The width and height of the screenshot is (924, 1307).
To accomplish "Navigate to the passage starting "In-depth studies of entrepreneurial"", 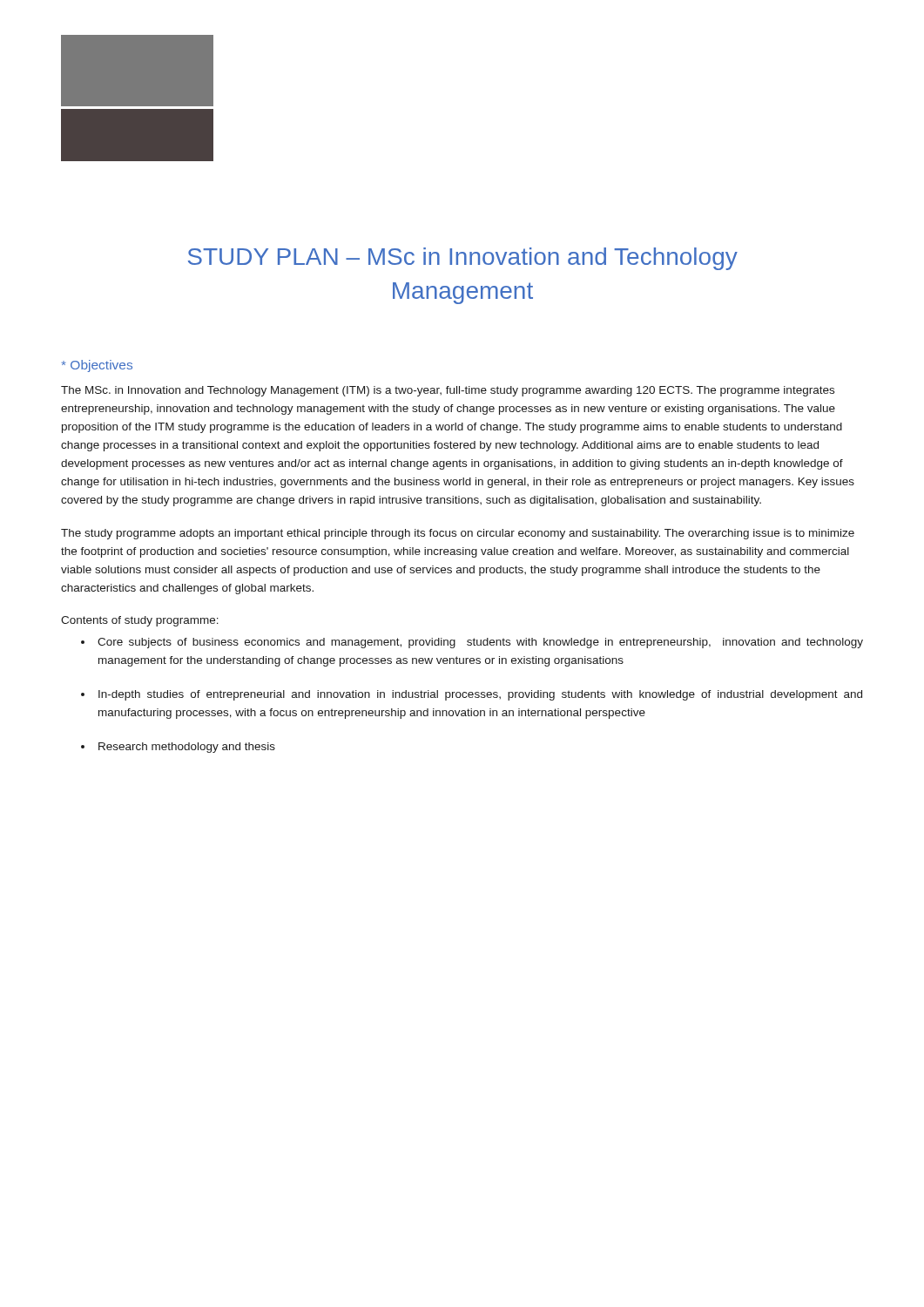I will click(x=480, y=703).
